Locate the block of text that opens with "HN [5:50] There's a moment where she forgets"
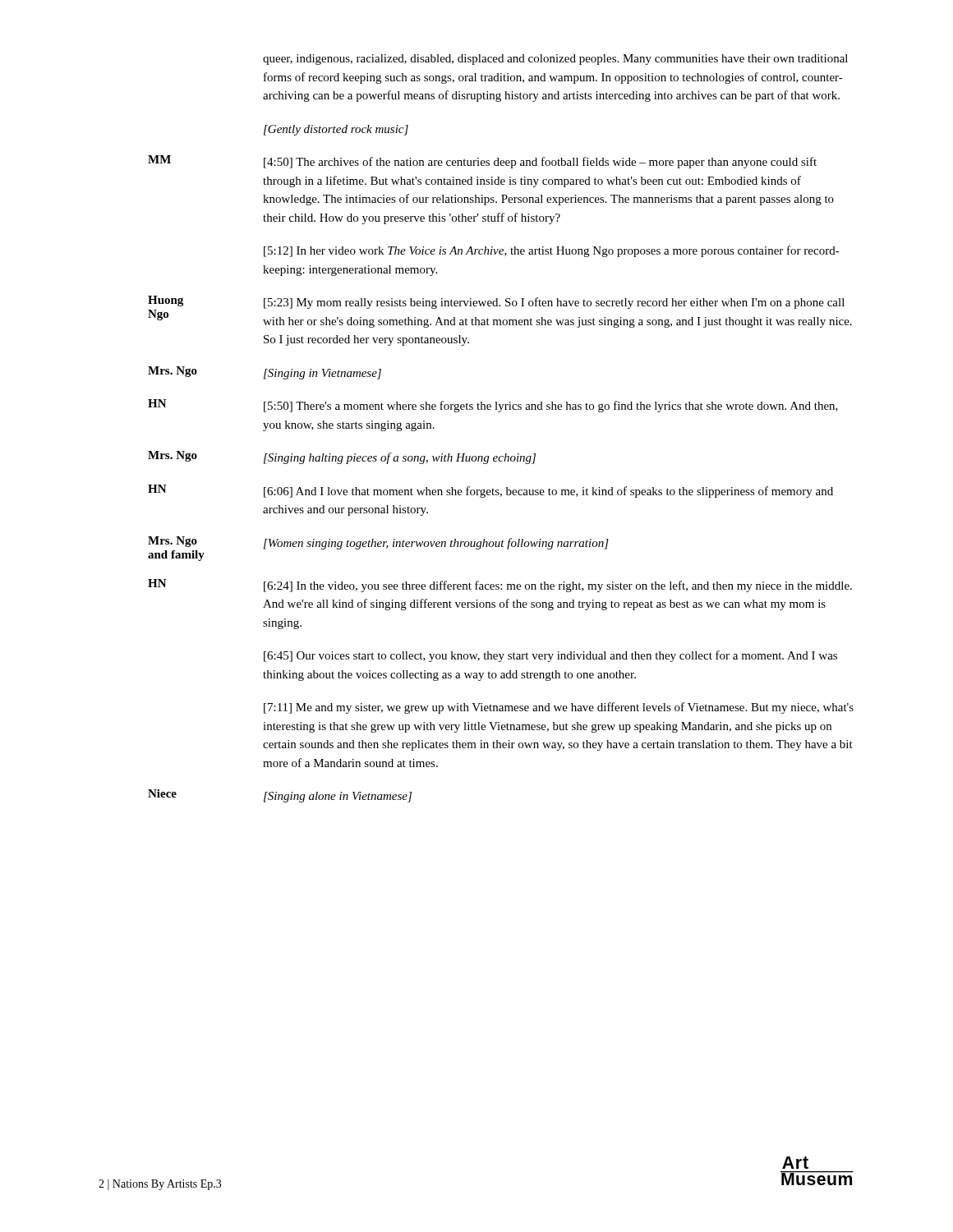 click(x=501, y=415)
